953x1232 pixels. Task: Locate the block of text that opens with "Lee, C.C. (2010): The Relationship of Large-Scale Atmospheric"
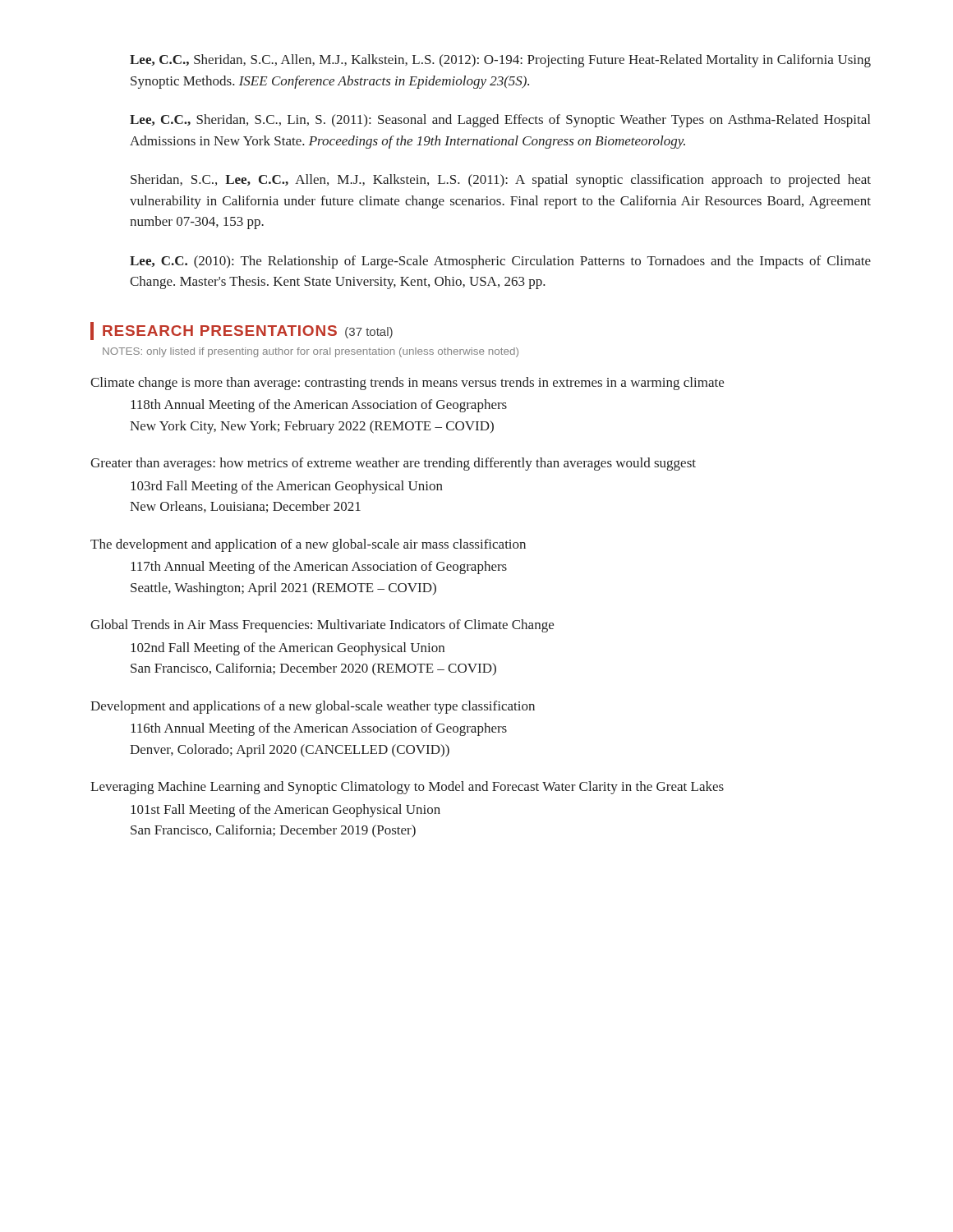[x=500, y=271]
